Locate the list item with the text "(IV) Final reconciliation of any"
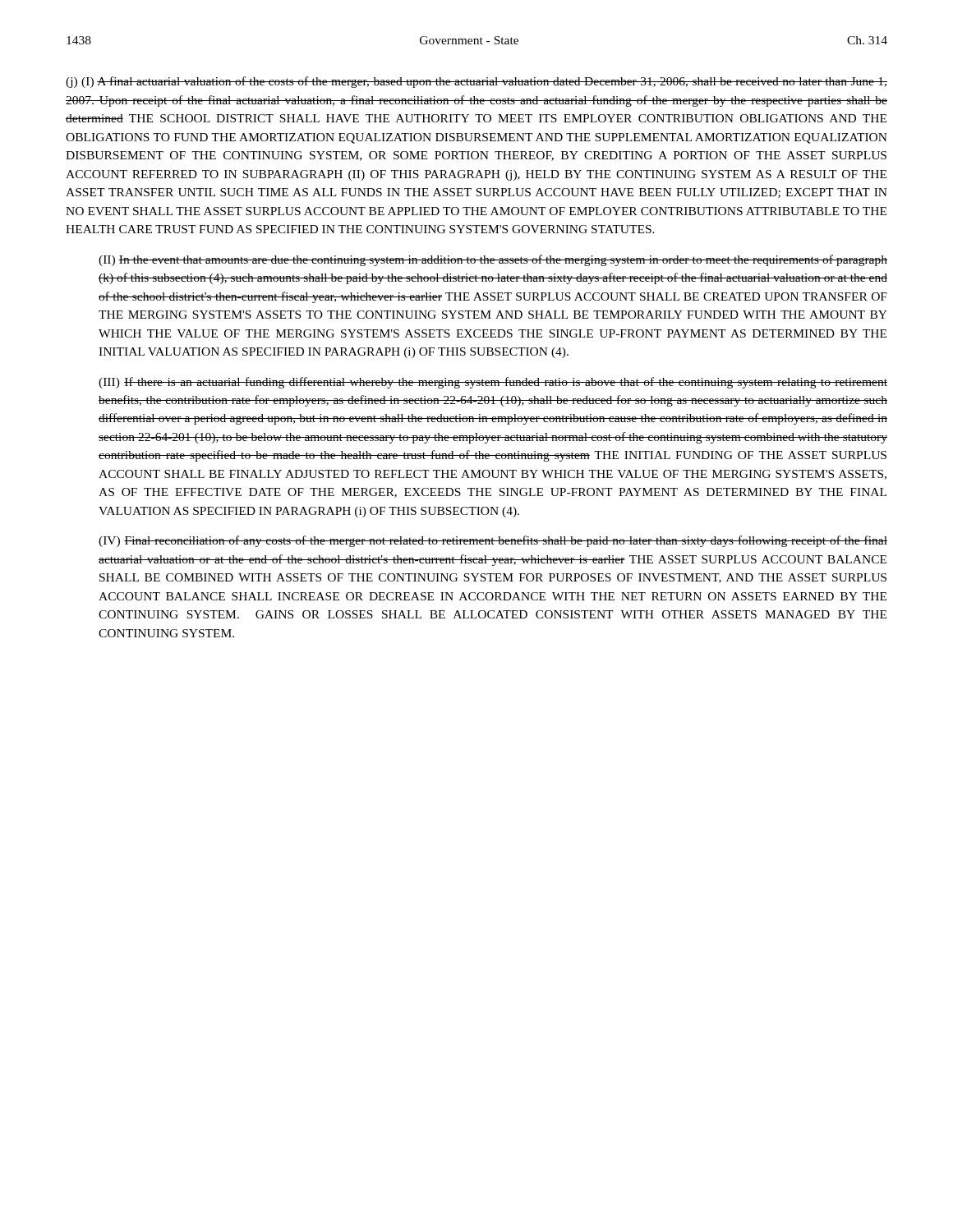The width and height of the screenshot is (953, 1232). (x=493, y=586)
